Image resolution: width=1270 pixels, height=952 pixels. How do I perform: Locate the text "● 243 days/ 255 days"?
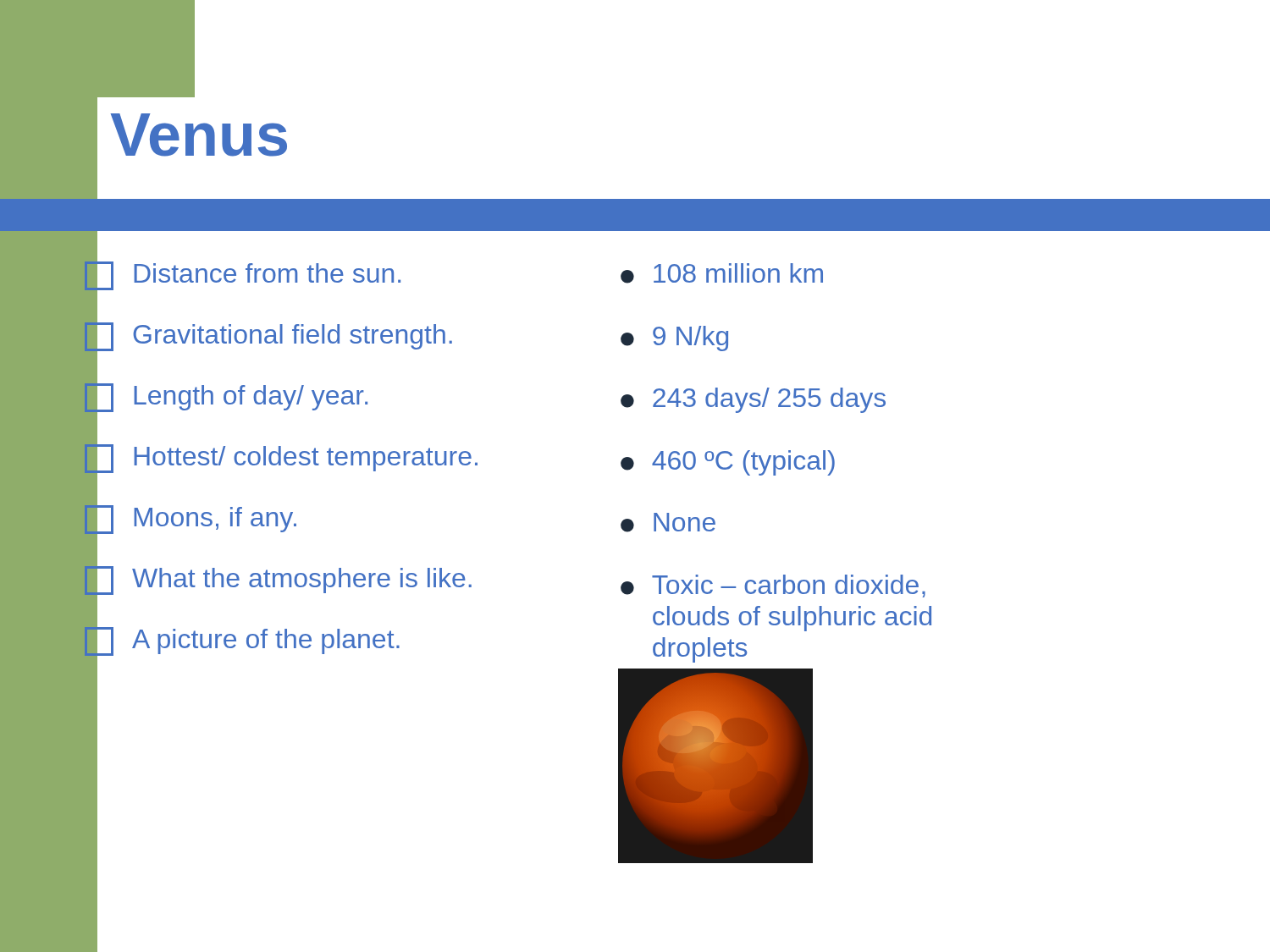(752, 399)
